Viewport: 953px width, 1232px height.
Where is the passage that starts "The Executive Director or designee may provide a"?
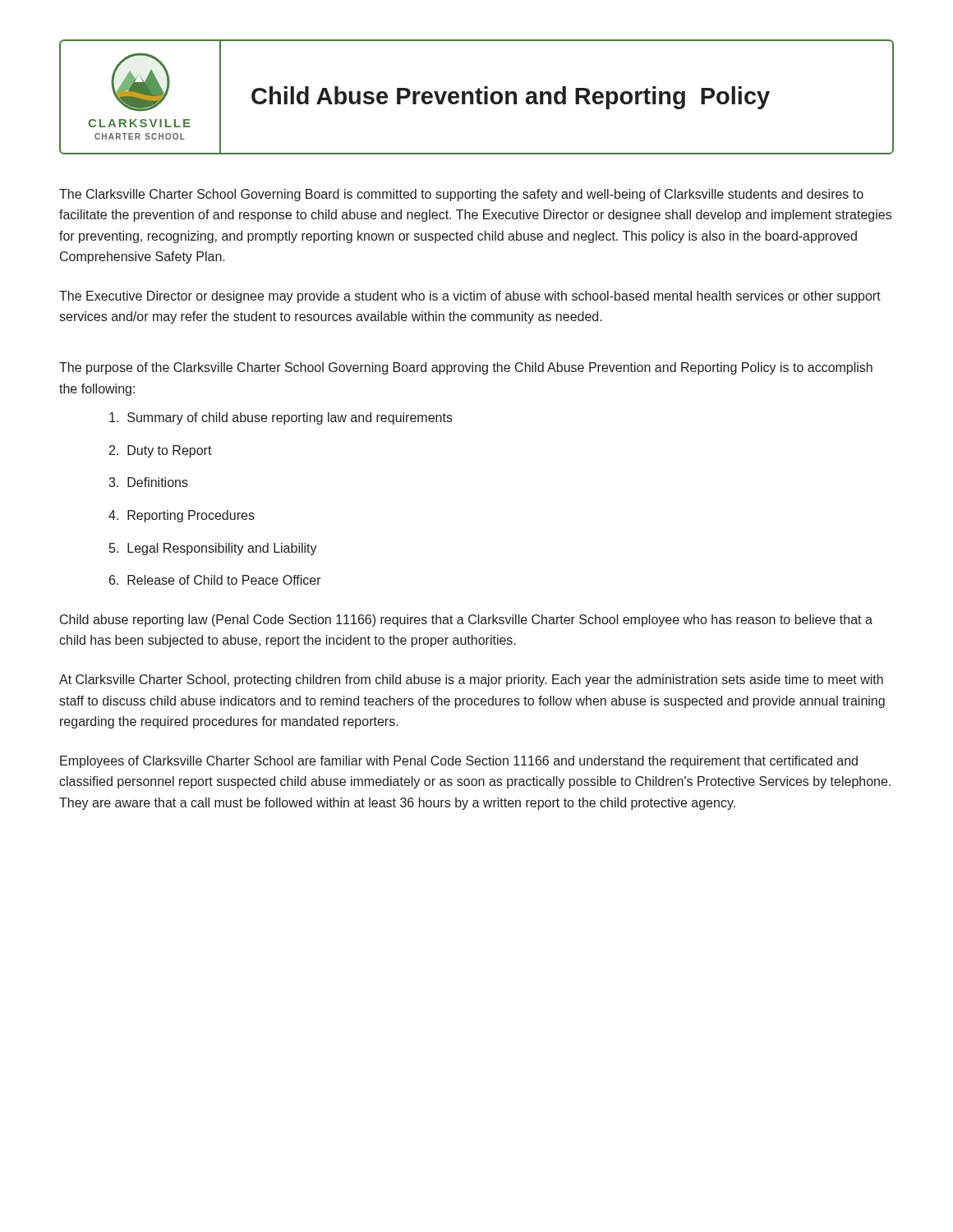470,307
